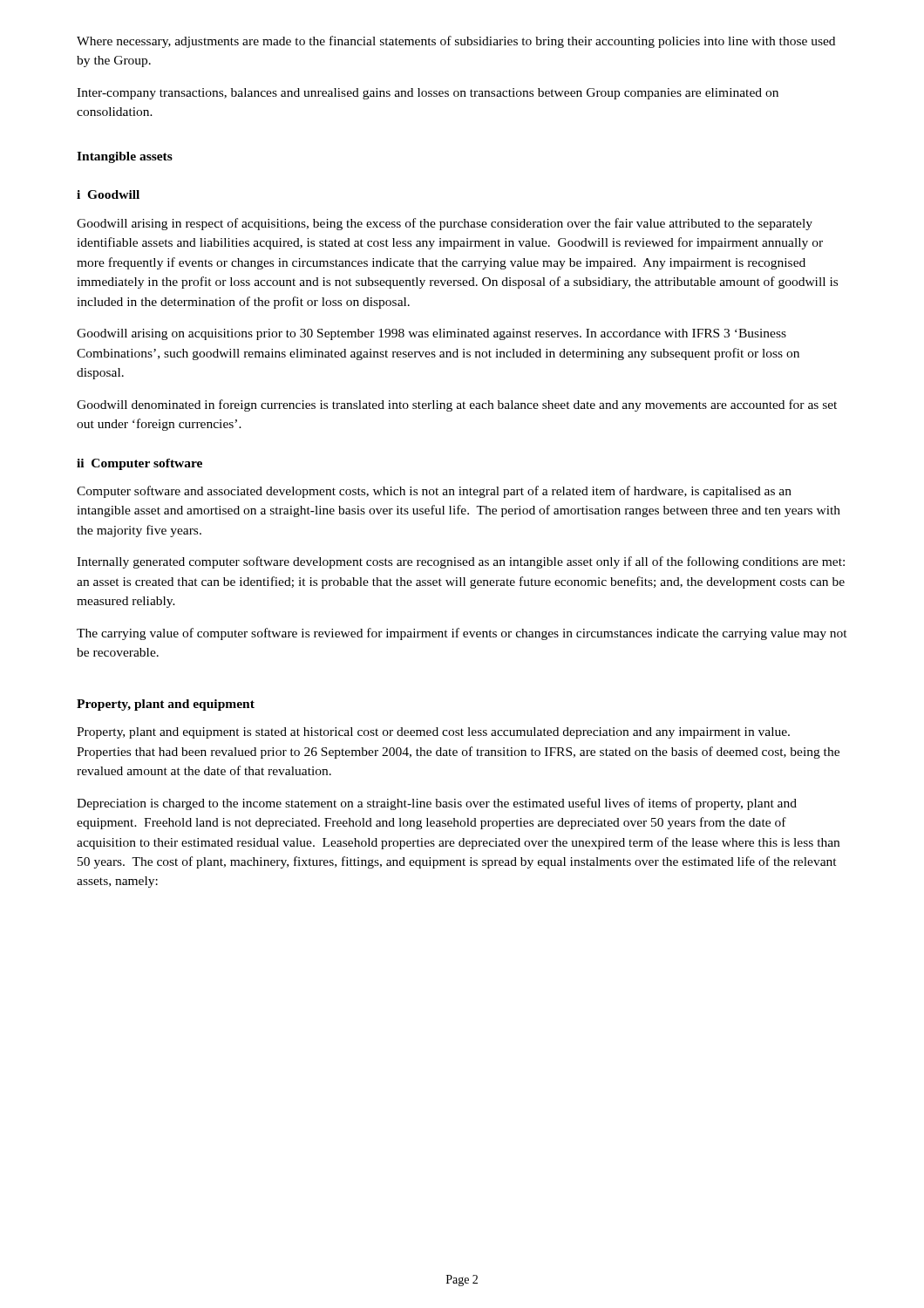Find the text block starting "ii Computer software"

(x=140, y=462)
